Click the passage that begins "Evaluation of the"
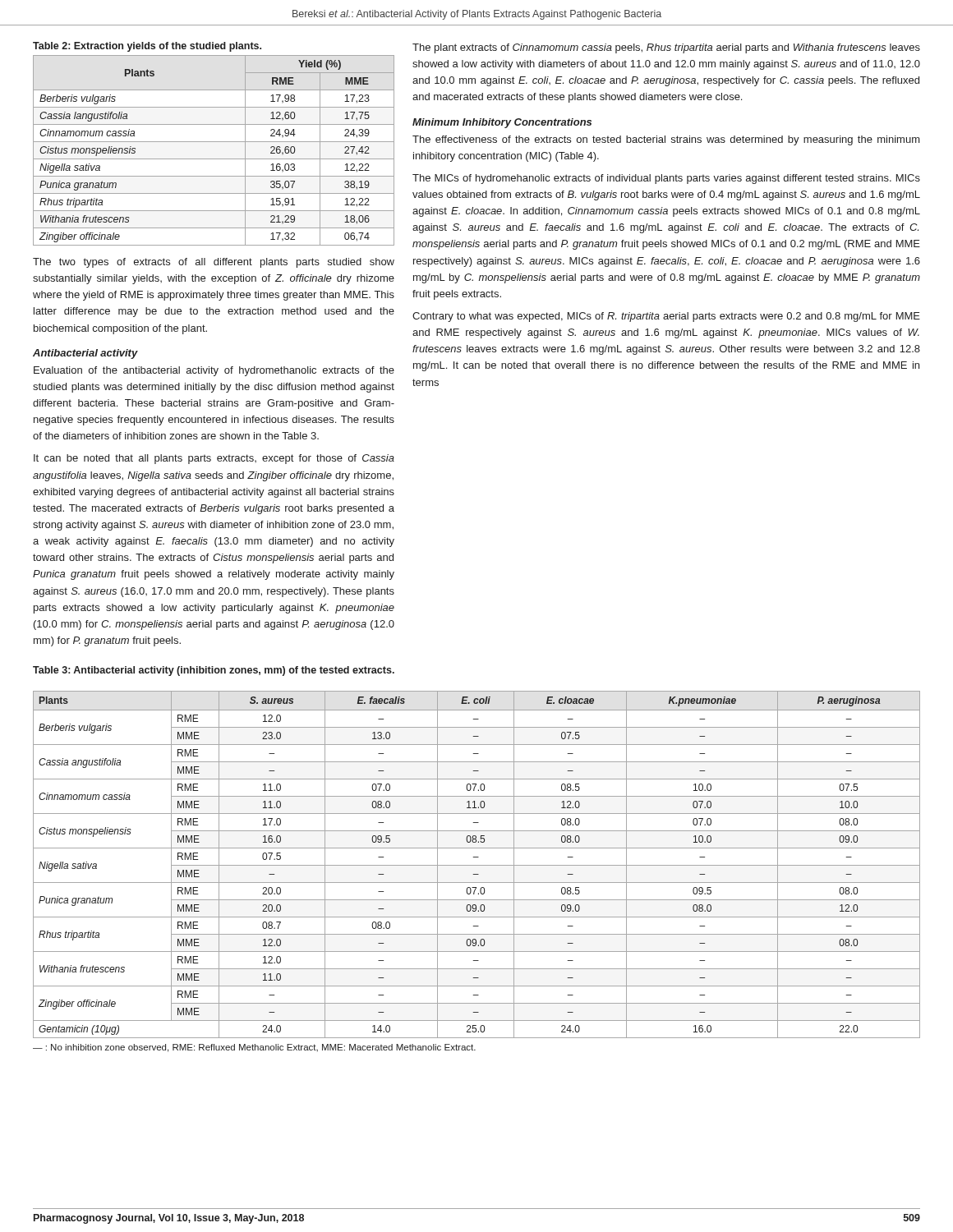The height and width of the screenshot is (1232, 953). (x=214, y=403)
